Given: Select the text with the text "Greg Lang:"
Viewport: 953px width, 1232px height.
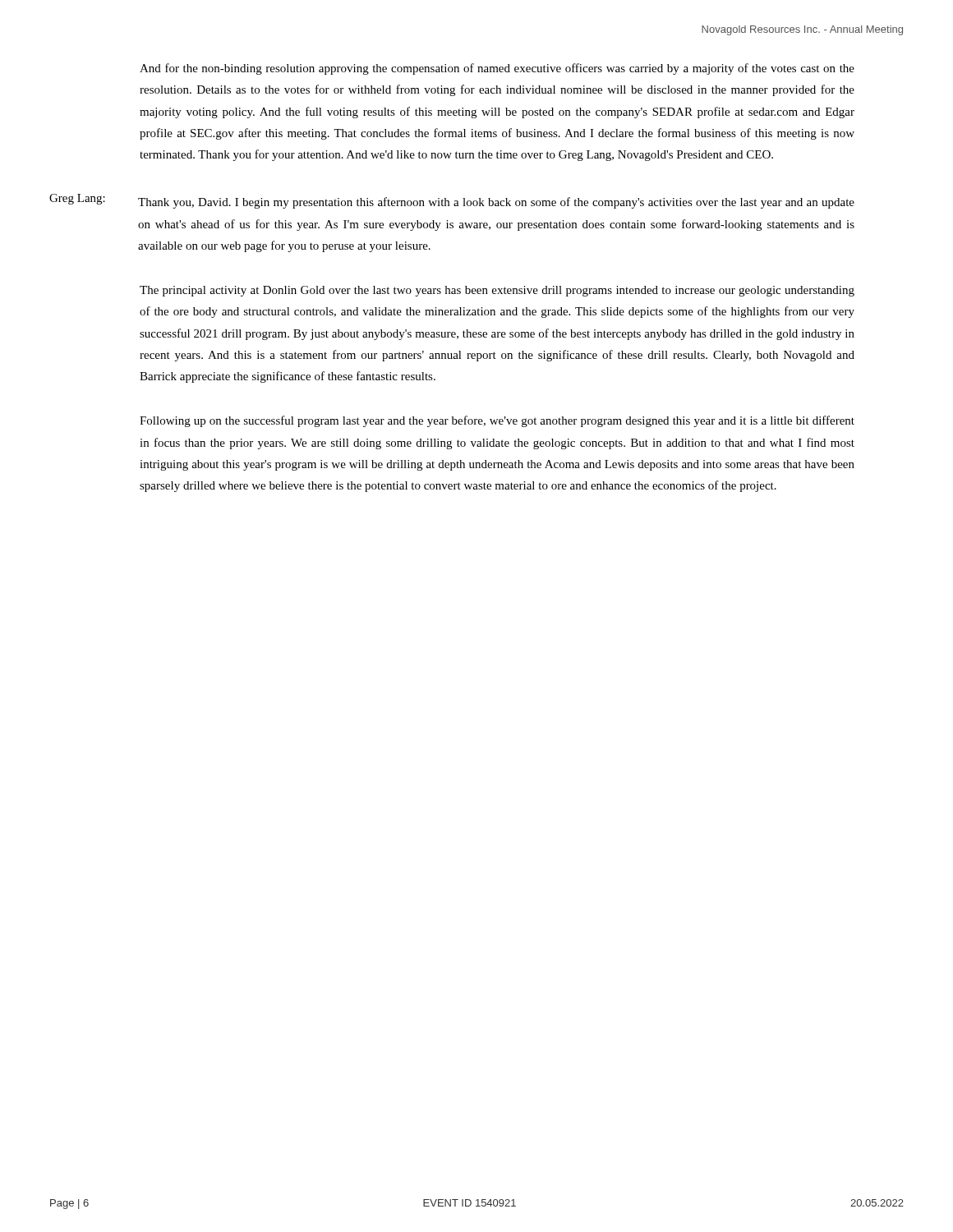Looking at the screenshot, I should click(78, 198).
